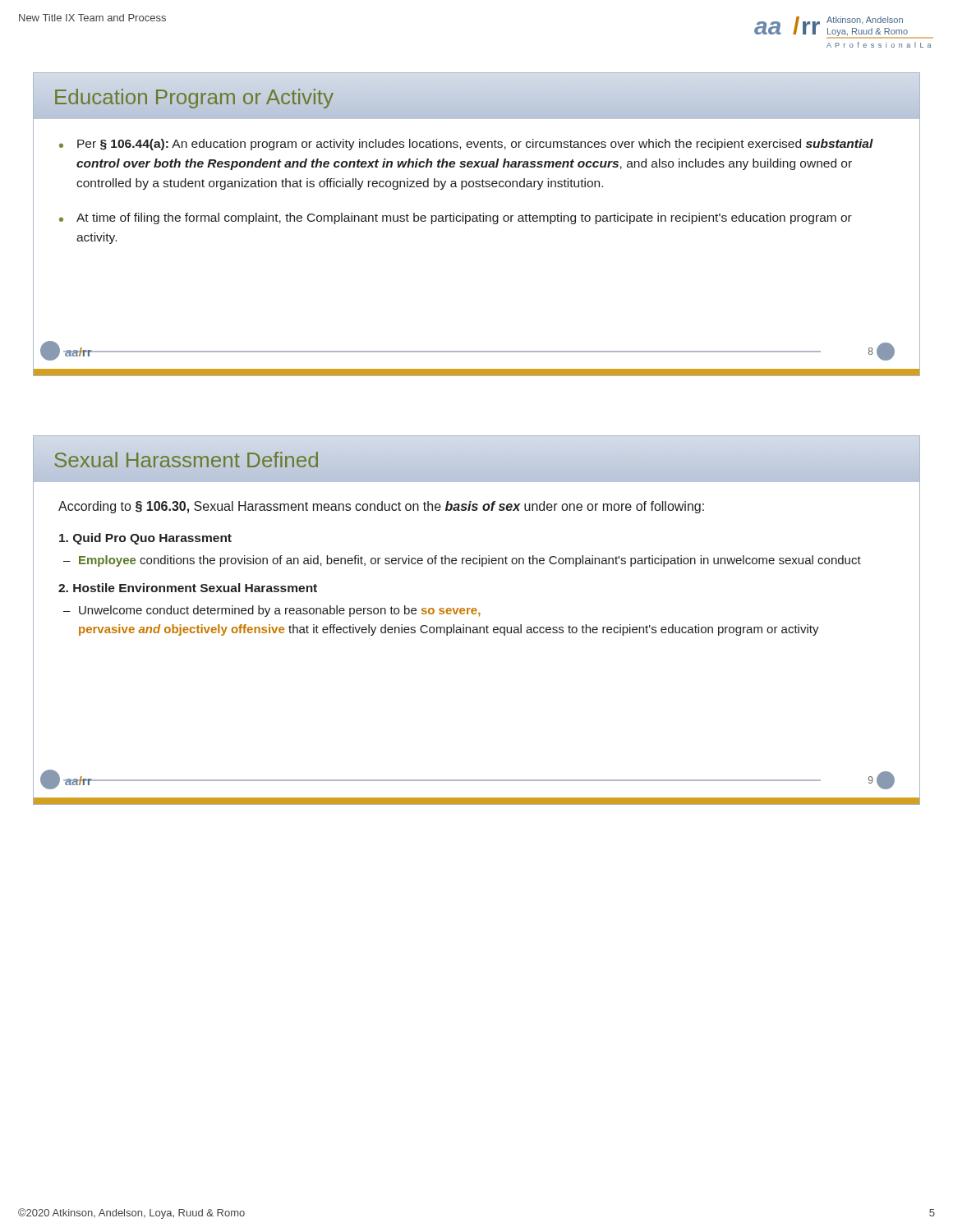
Task: Navigate to the text starting "Quid Pro Quo Harassment"
Action: [x=145, y=537]
